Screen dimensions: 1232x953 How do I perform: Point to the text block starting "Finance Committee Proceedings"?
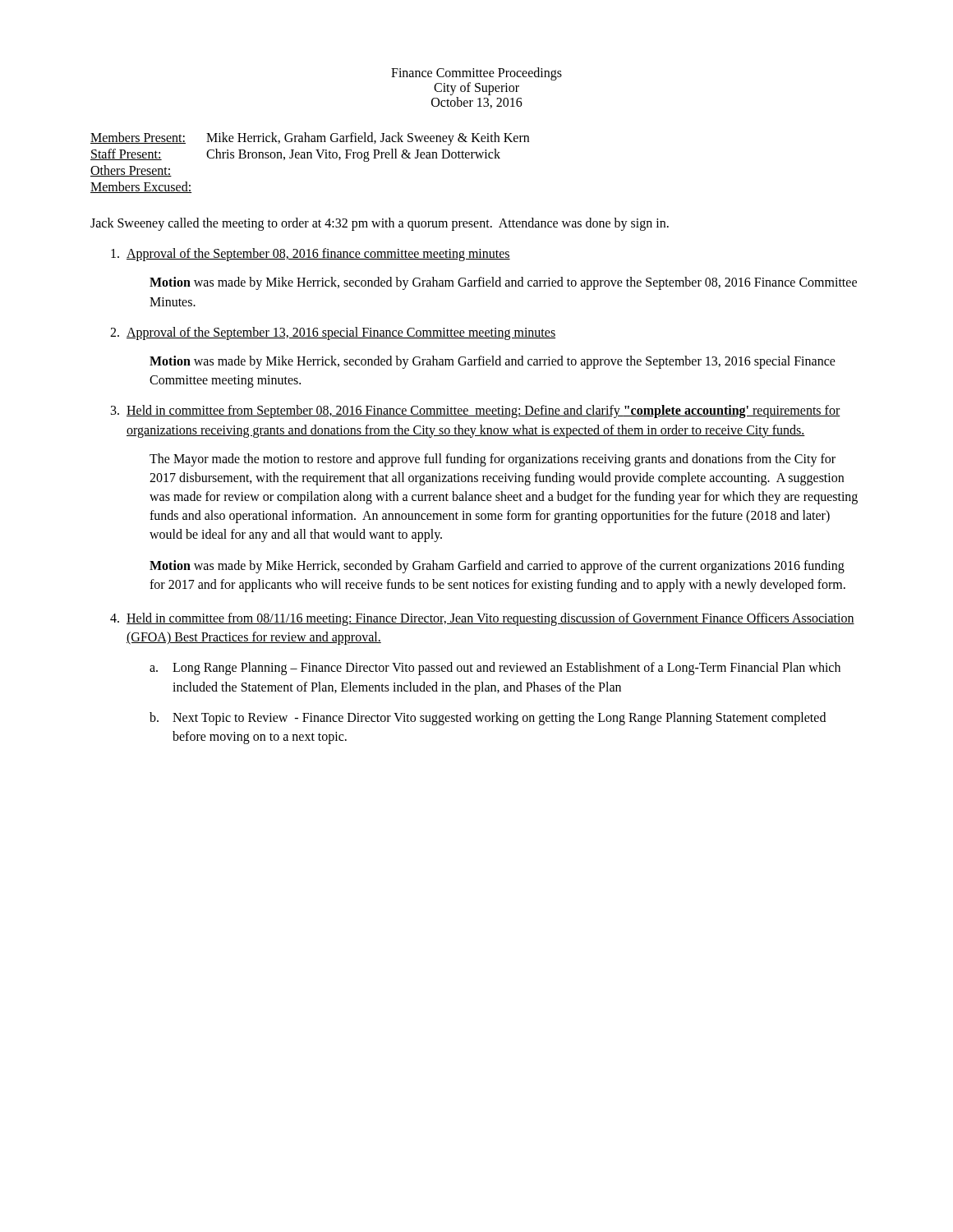pos(476,87)
